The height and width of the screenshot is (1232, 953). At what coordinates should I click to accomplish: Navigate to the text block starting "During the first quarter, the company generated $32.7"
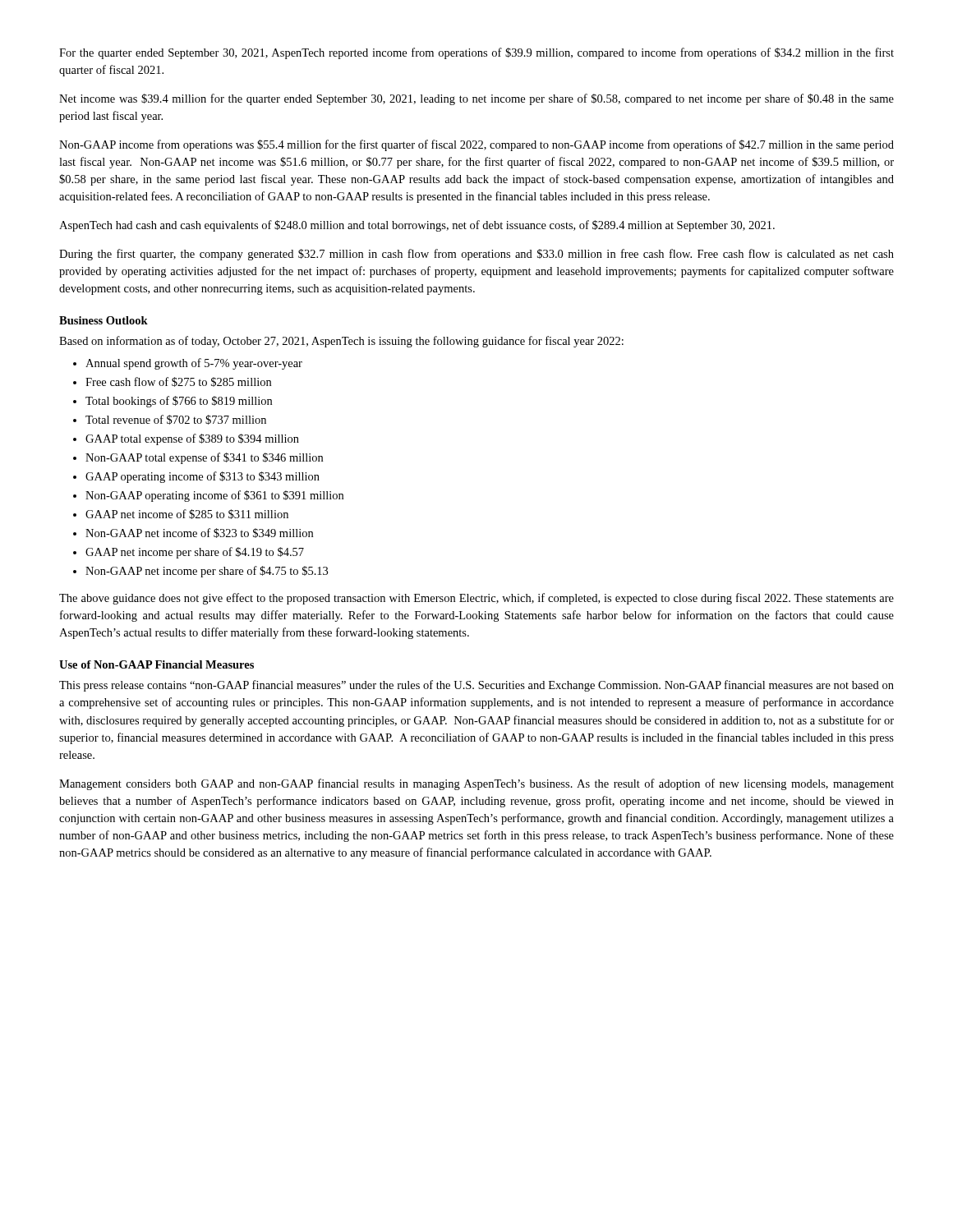[476, 271]
